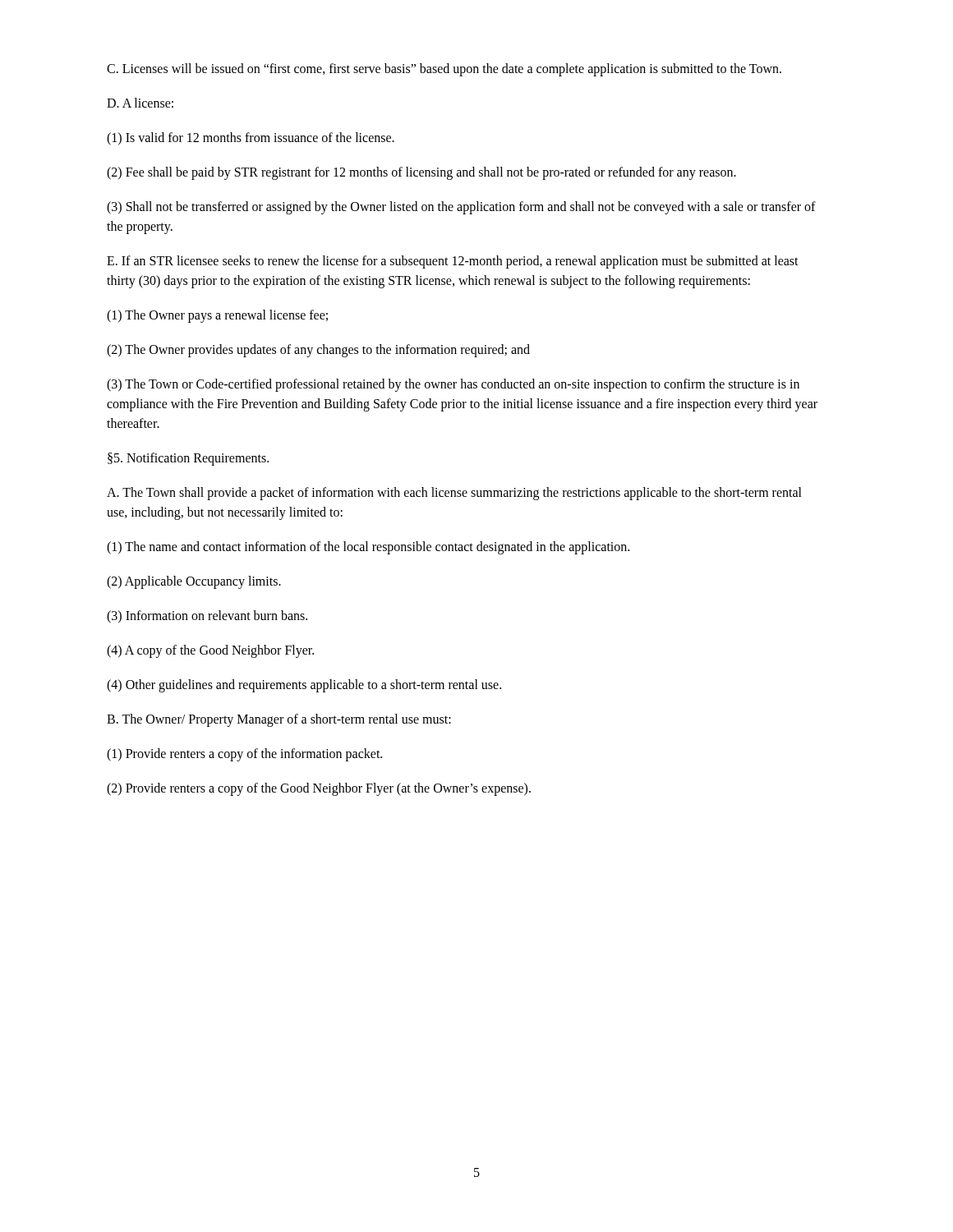953x1232 pixels.
Task: Select the element starting "(1) Provide renters a copy of the"
Action: 245,754
